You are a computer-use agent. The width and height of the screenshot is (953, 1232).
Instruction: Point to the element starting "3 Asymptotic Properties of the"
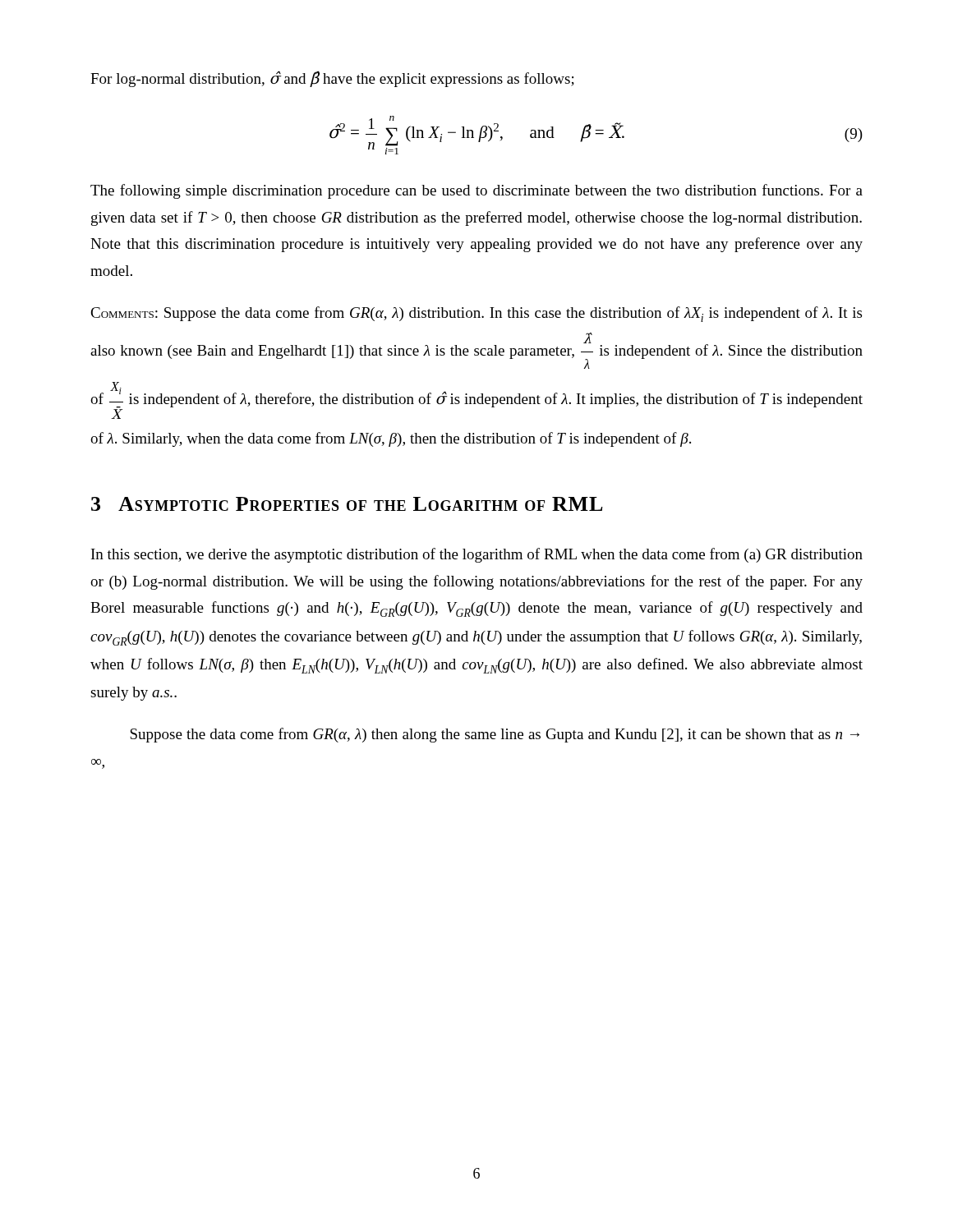pyautogui.click(x=476, y=504)
